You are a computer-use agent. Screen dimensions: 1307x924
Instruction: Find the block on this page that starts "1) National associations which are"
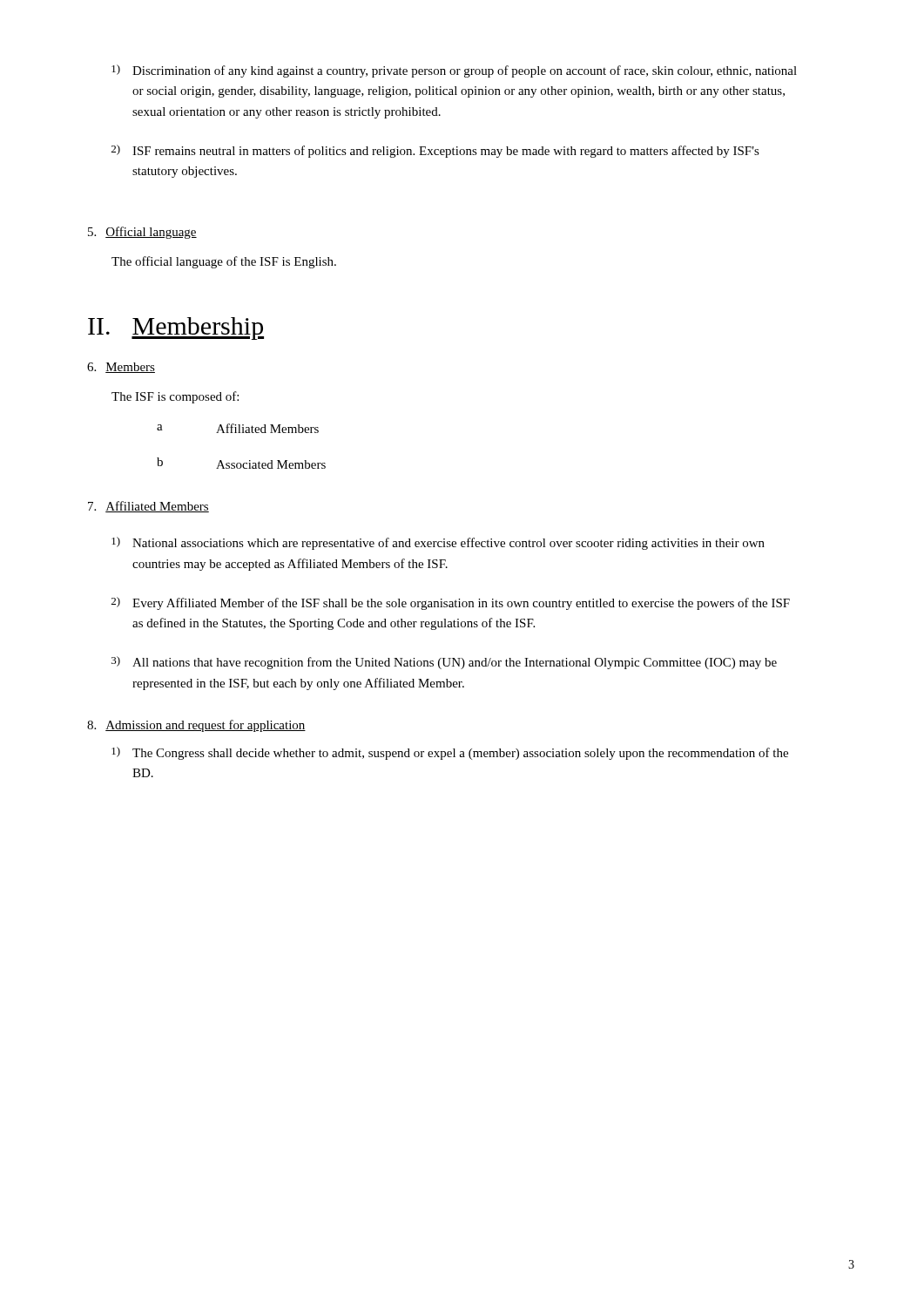coord(444,554)
